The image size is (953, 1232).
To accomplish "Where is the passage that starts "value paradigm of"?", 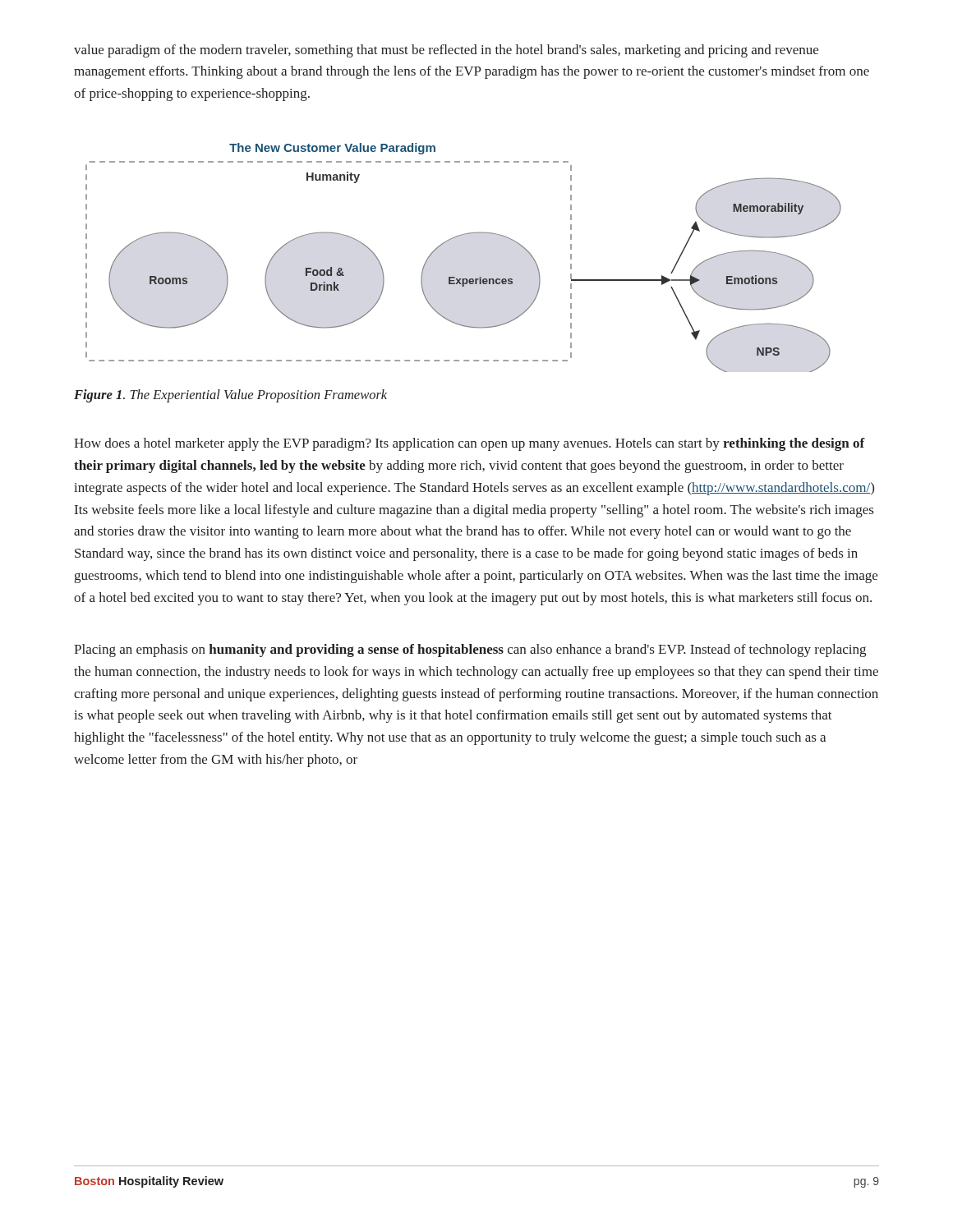I will point(472,71).
